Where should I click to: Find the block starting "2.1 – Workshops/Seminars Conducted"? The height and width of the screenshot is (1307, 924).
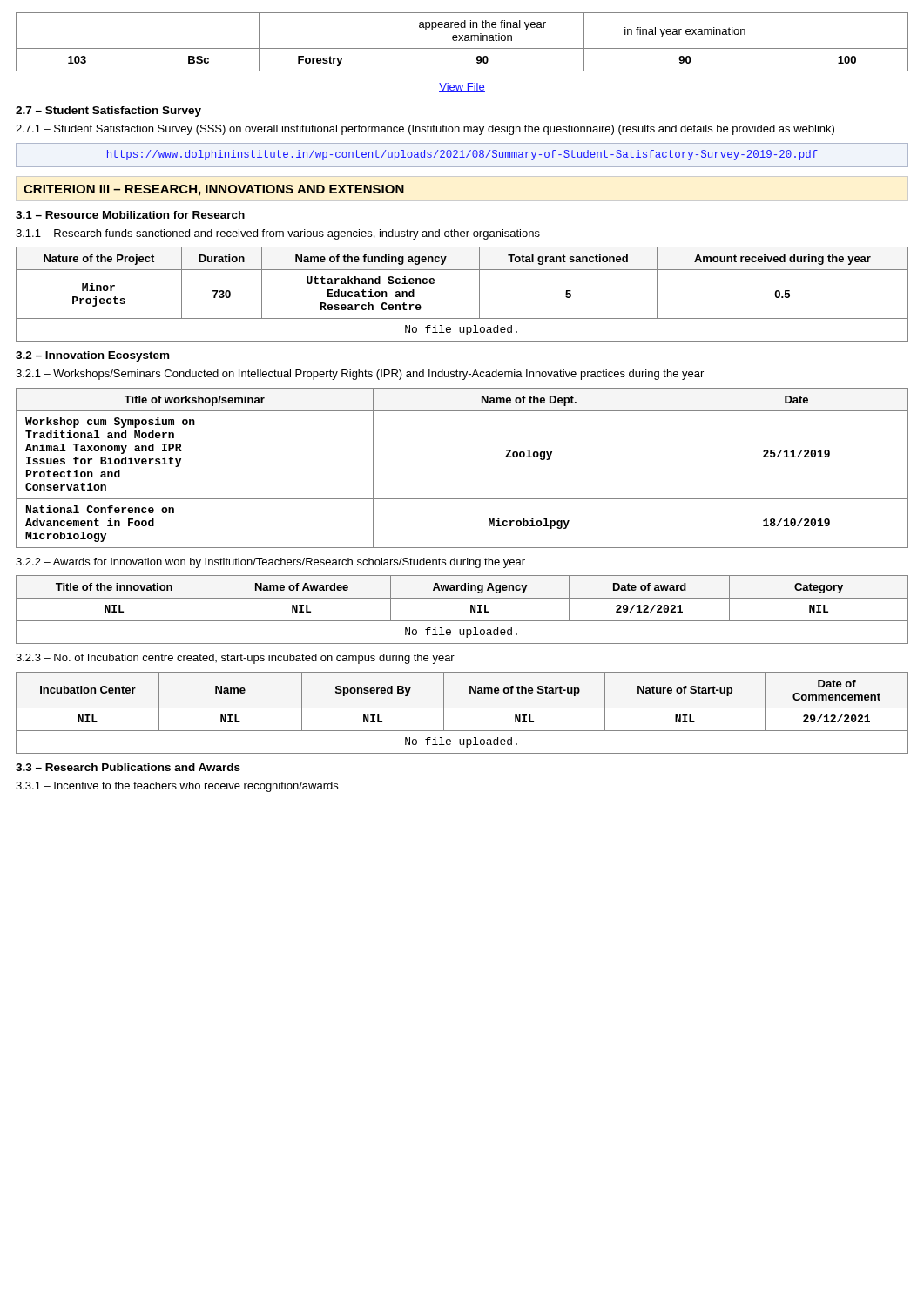coord(360,373)
